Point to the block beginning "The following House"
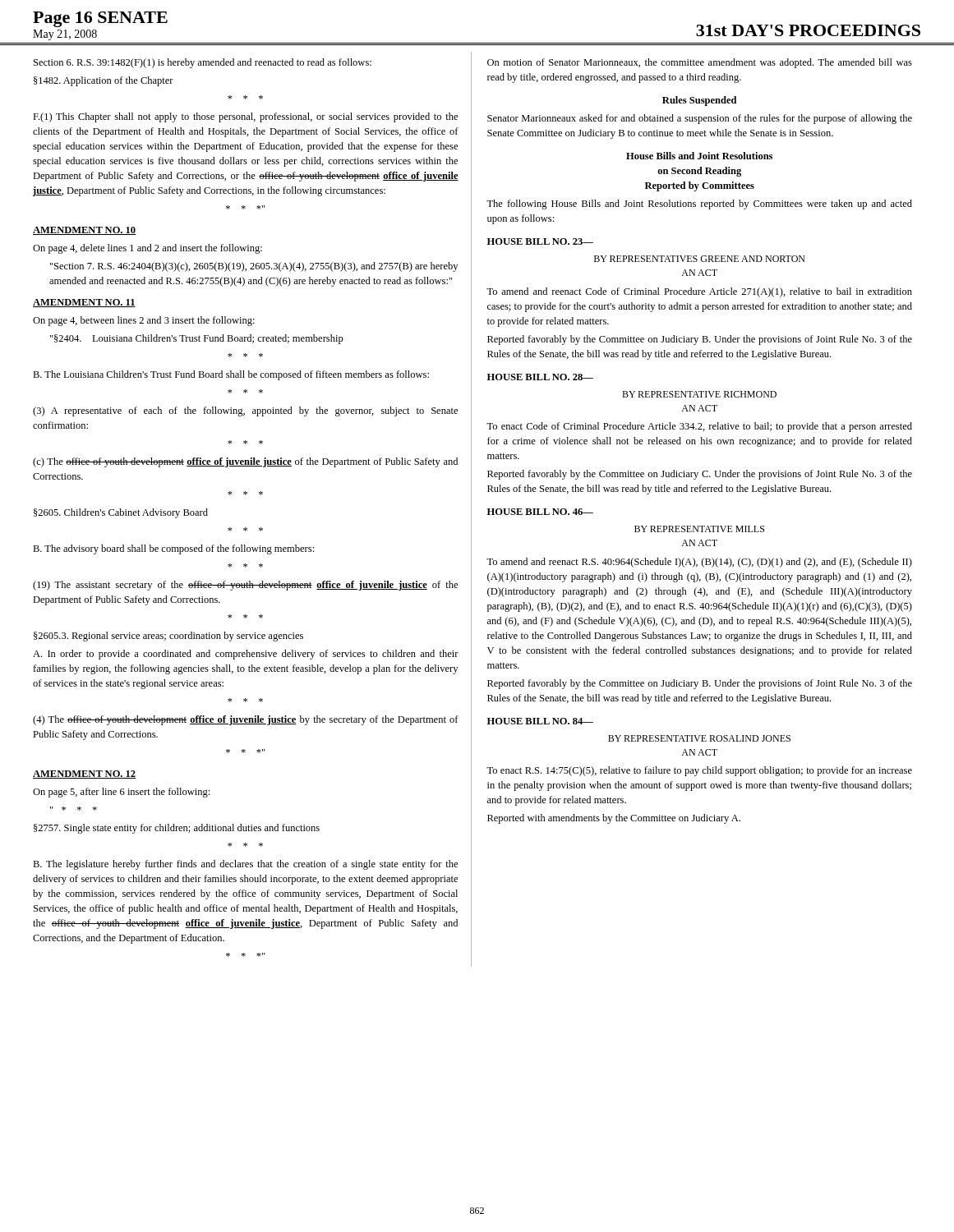 (x=699, y=211)
